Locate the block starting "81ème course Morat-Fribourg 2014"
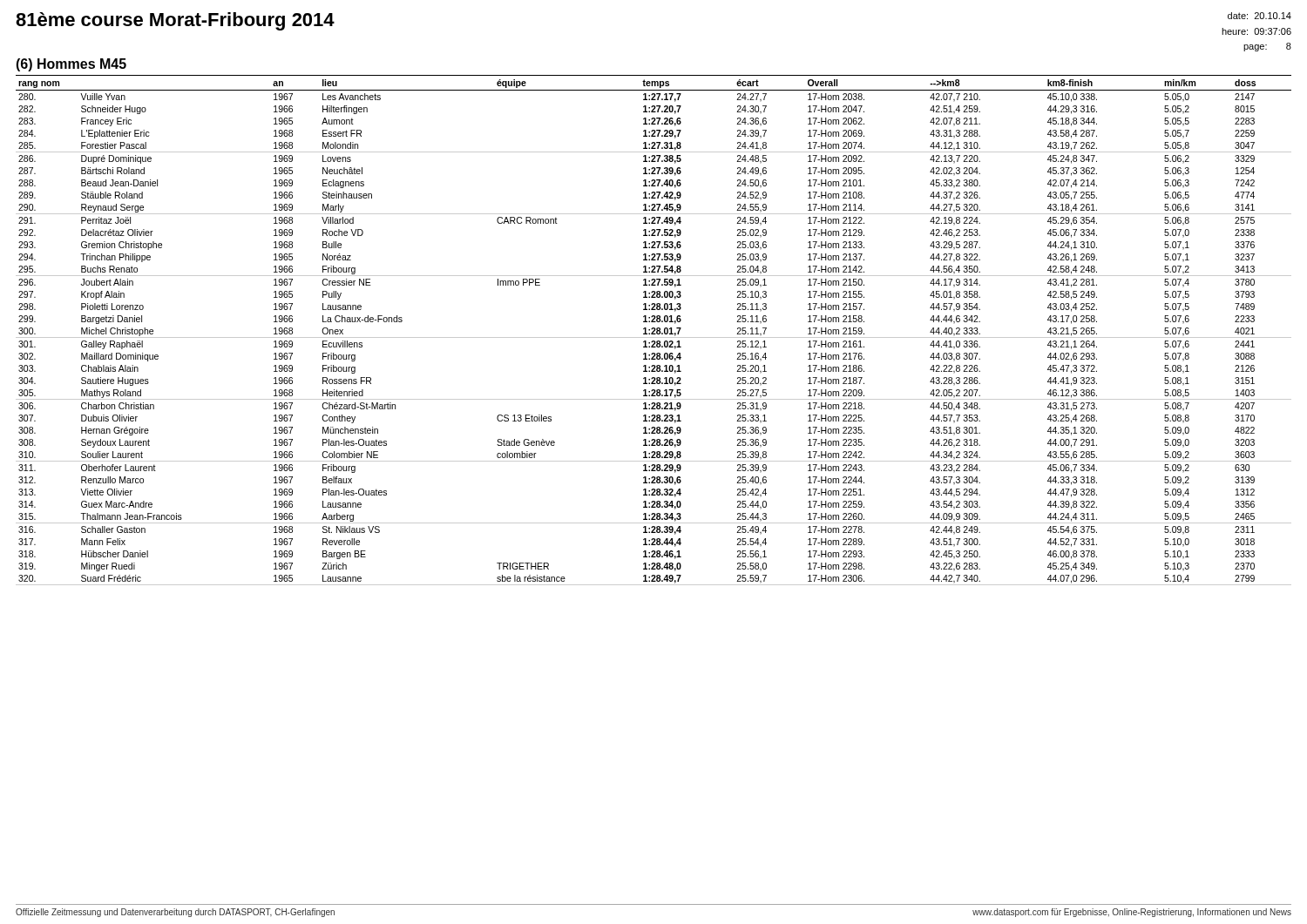Viewport: 1307px width, 924px height. coord(175,20)
